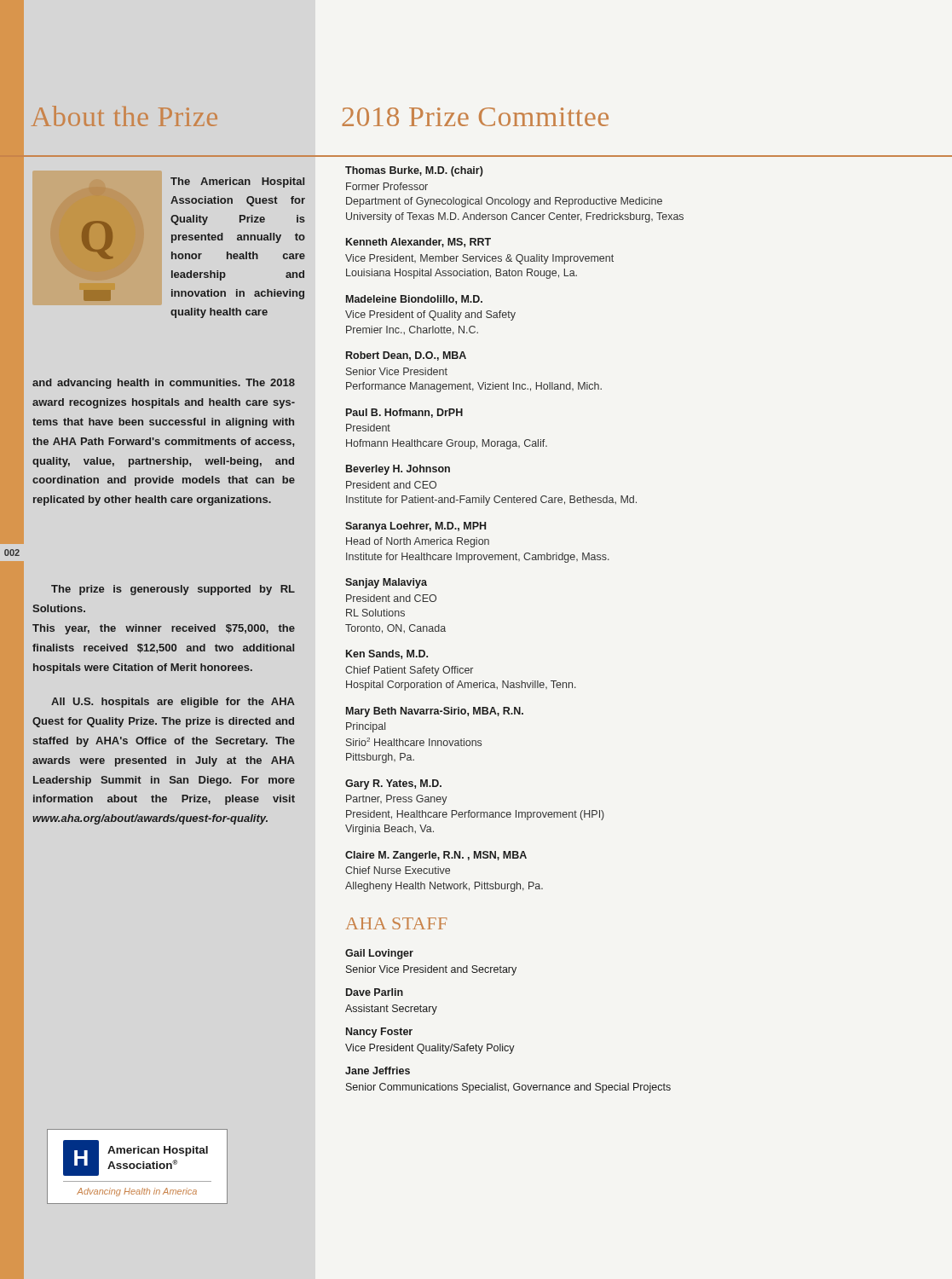Screen dimensions: 1279x952
Task: Click on the block starting "Nancy Foster Vice President Quality/Safety"
Action: coord(379,1033)
